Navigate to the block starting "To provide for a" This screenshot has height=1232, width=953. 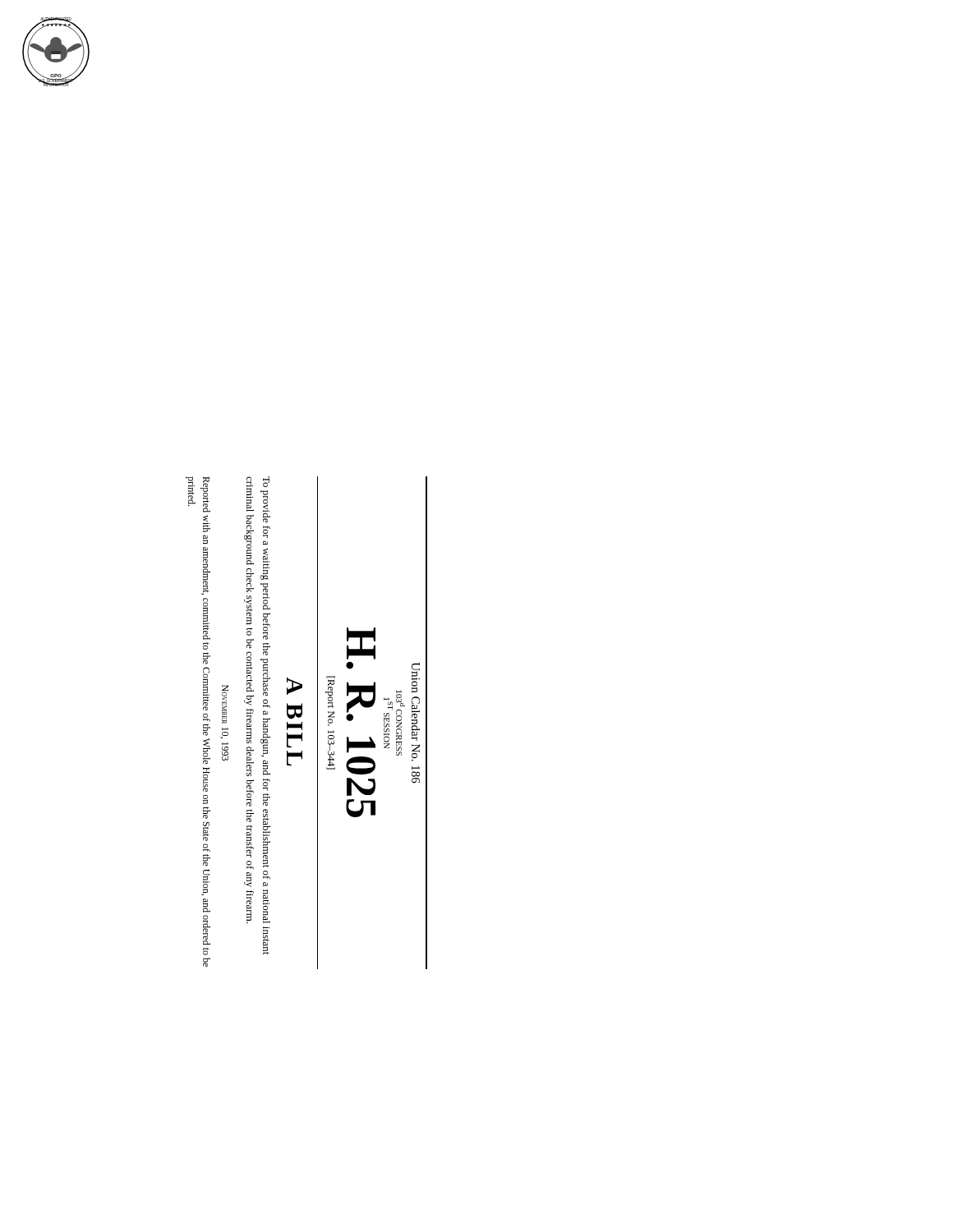pyautogui.click(x=258, y=716)
